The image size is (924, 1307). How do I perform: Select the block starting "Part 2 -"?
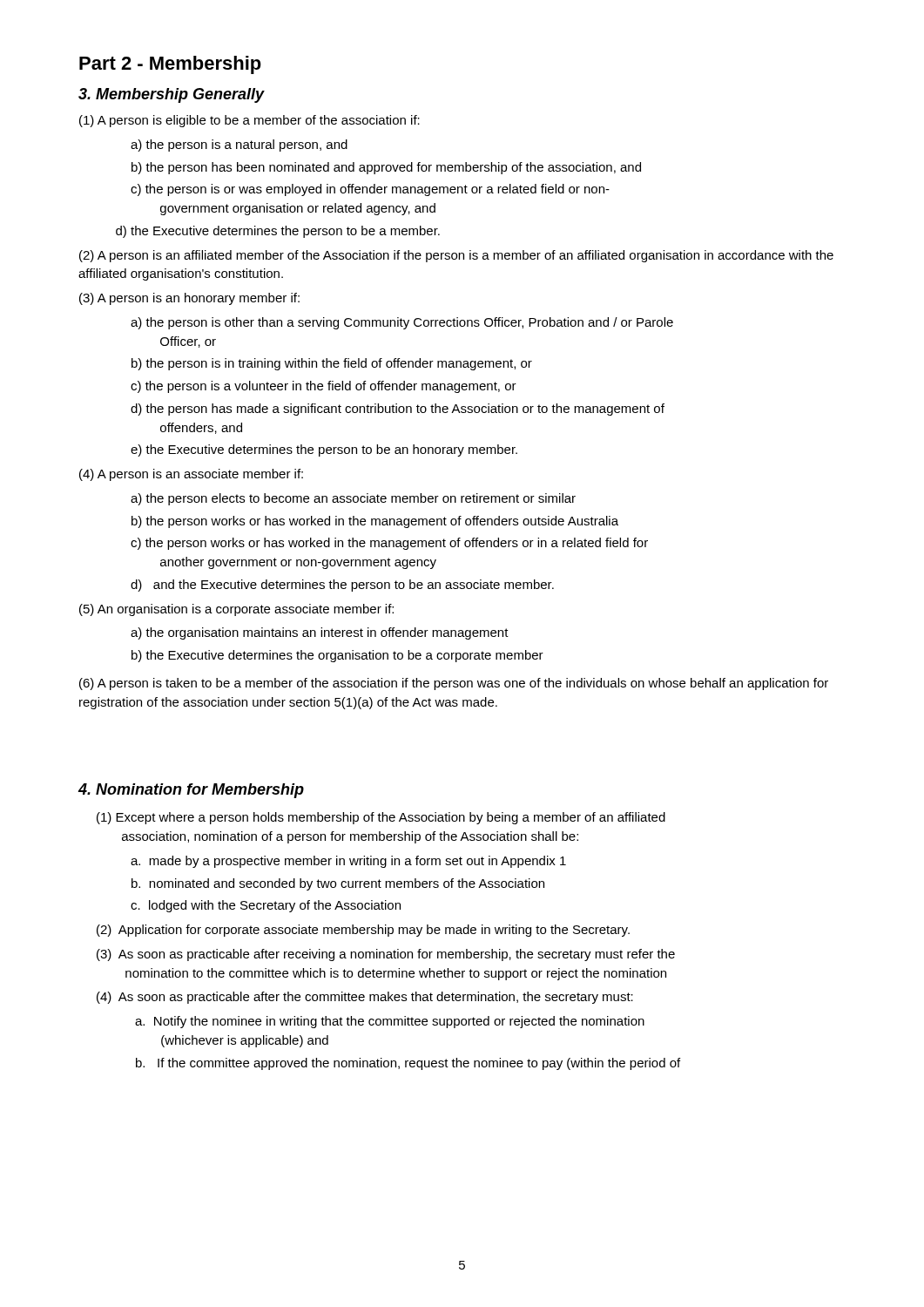170,63
